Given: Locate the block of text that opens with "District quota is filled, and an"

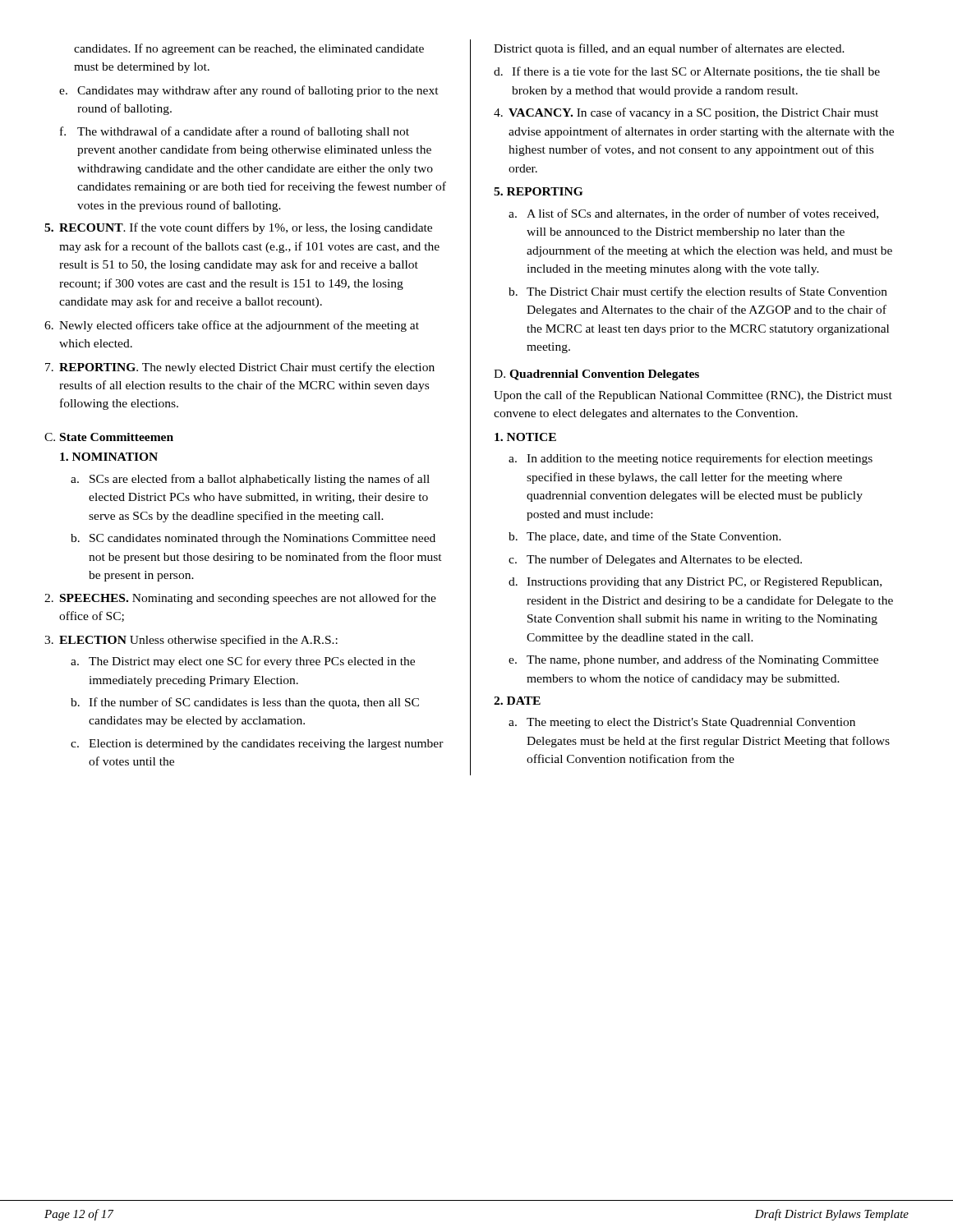Looking at the screenshot, I should point(669,48).
